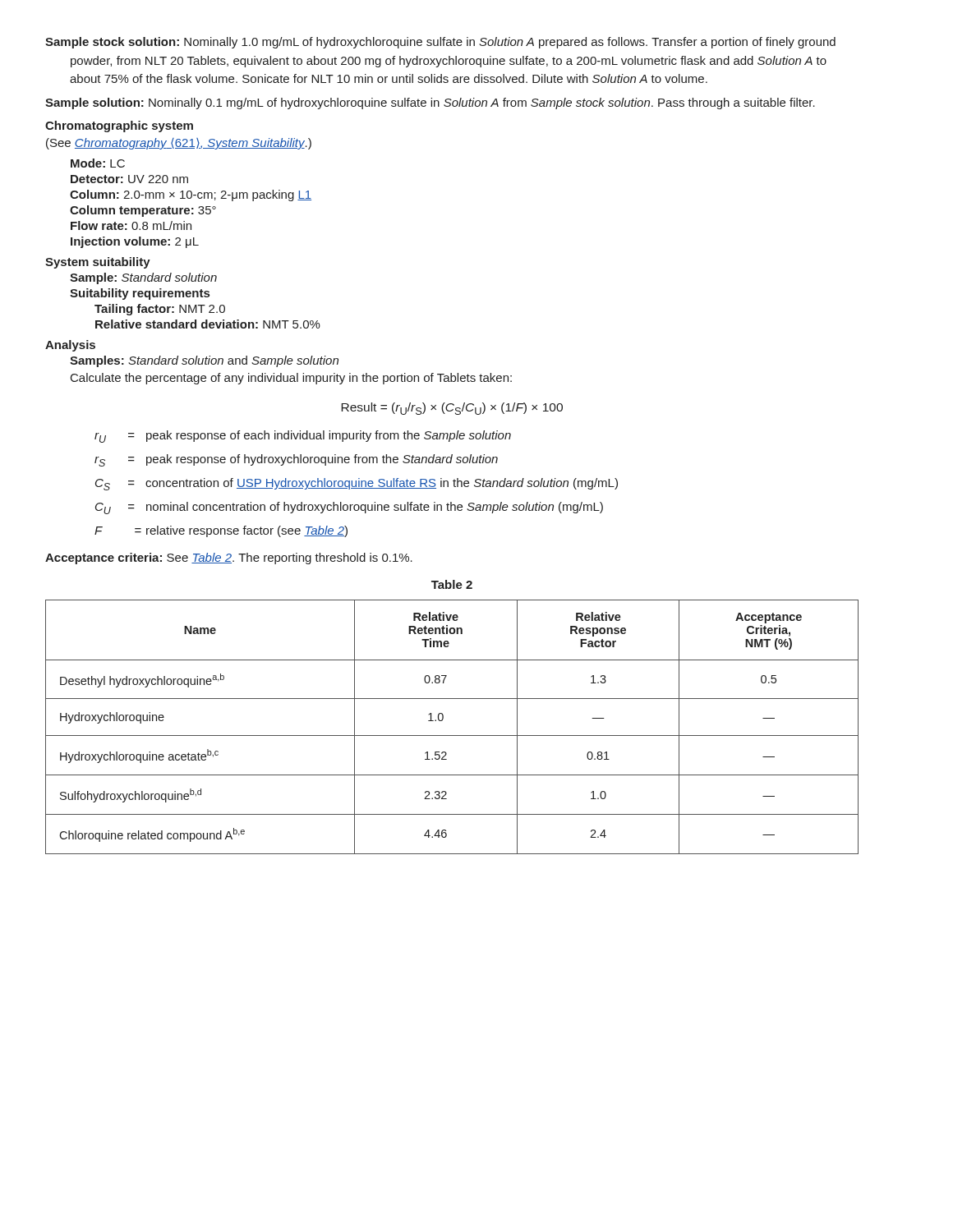
Task: Locate the text starting "Sample stock solution: Nominally 1.0 mg/mL"
Action: 441,60
